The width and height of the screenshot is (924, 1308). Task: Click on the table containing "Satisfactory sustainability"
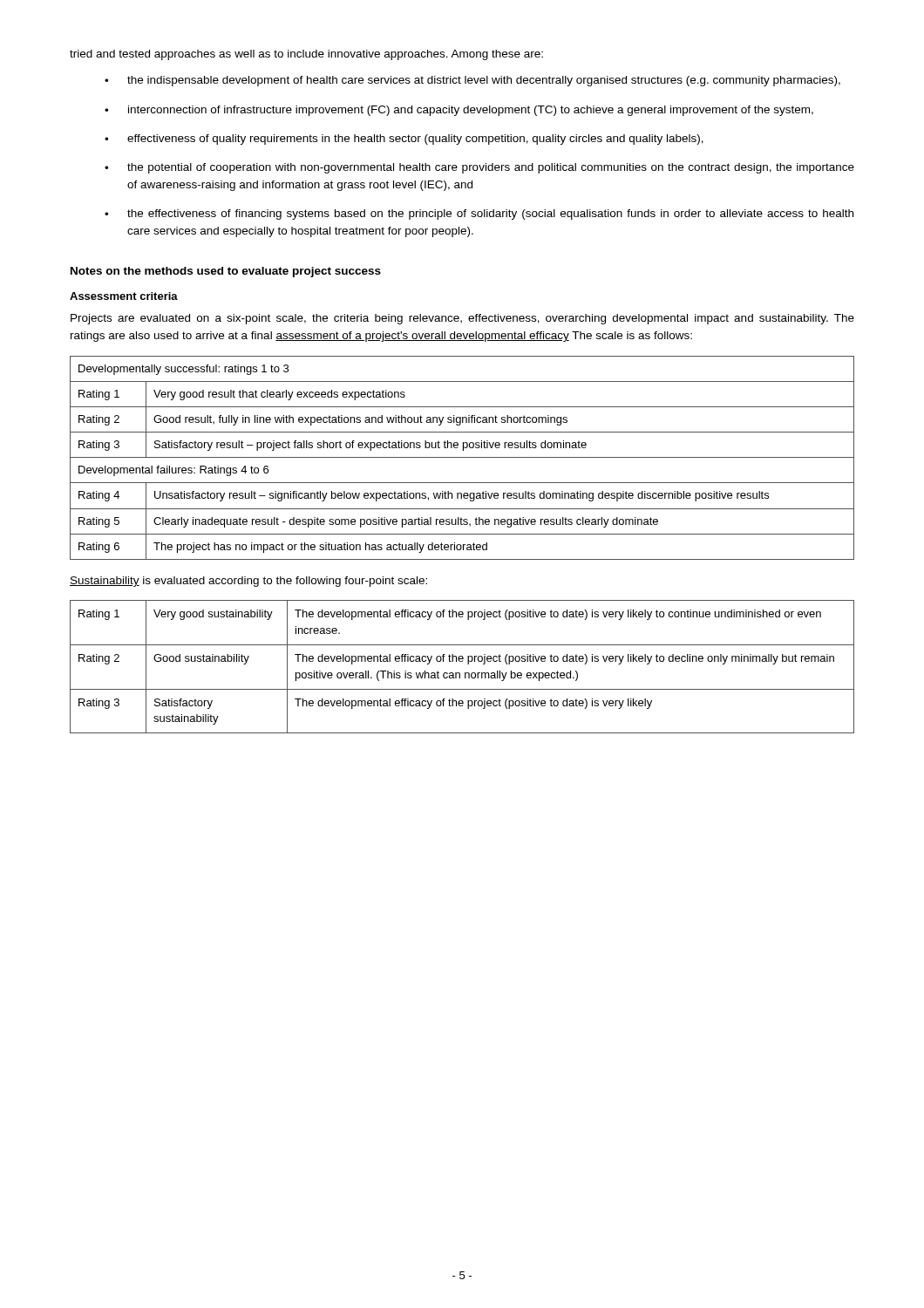462,667
